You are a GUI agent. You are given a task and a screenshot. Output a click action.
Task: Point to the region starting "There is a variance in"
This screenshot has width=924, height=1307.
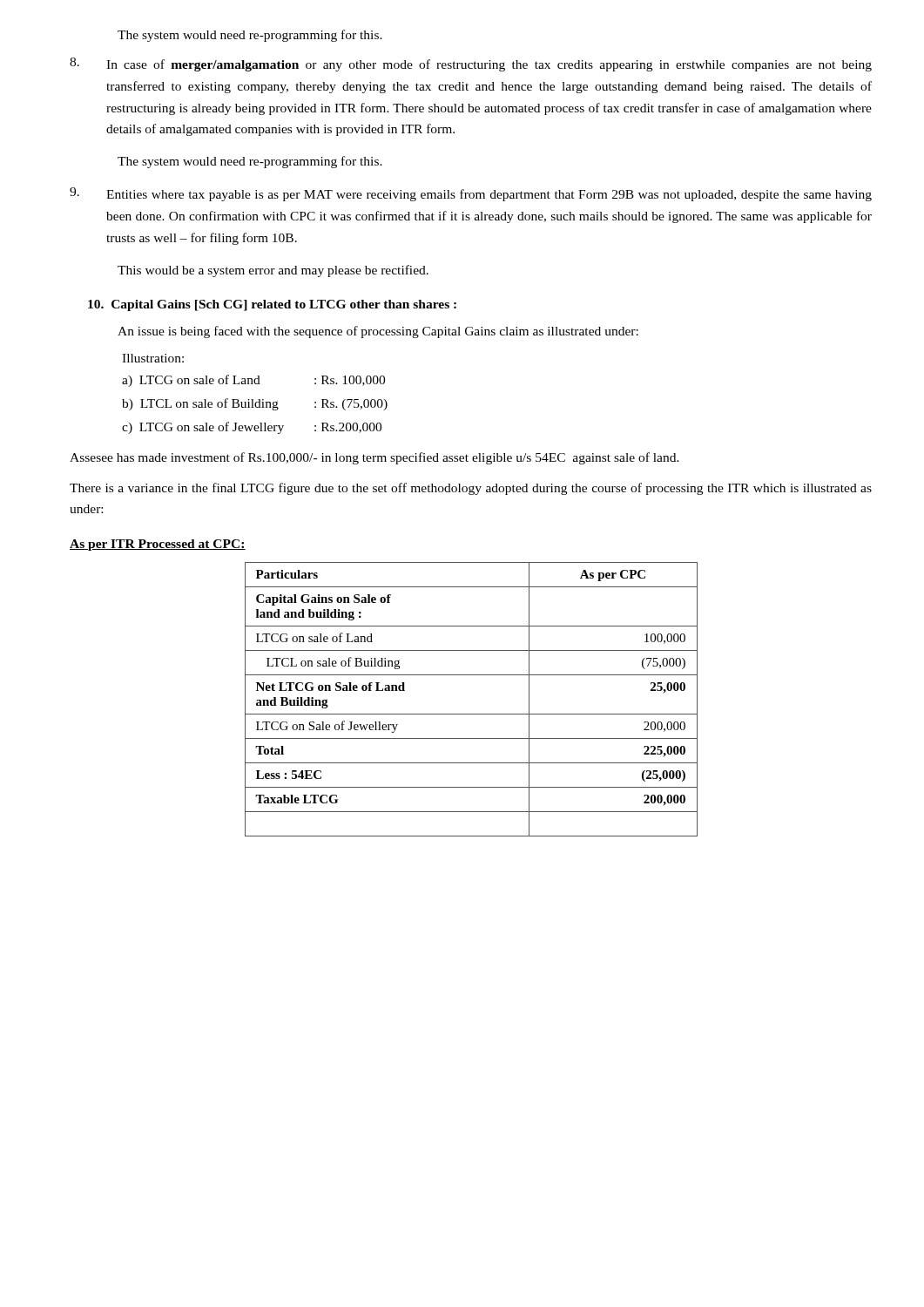pos(471,498)
